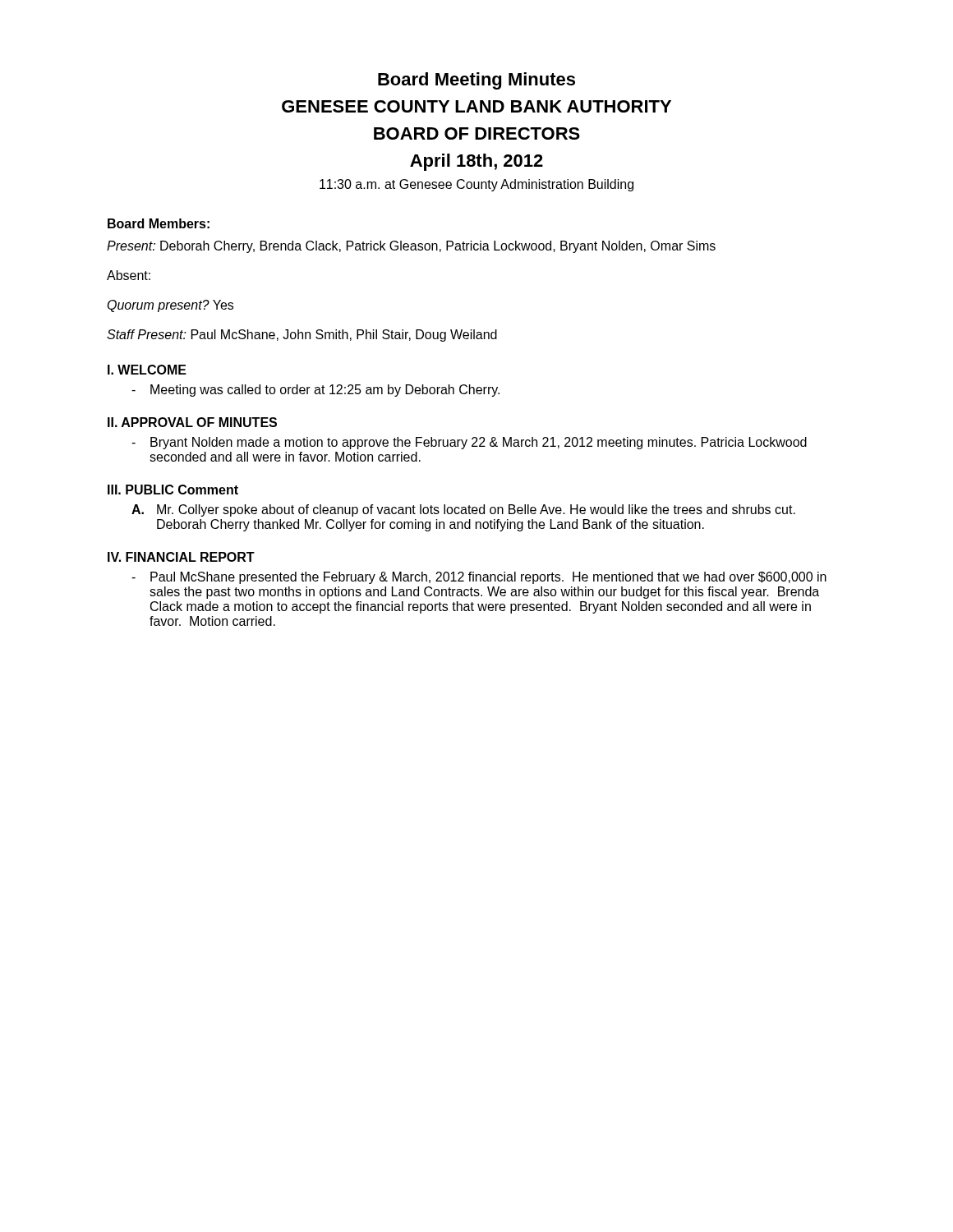Navigate to the region starting "Staff Present: Paul McShane,"
953x1232 pixels.
pos(476,335)
